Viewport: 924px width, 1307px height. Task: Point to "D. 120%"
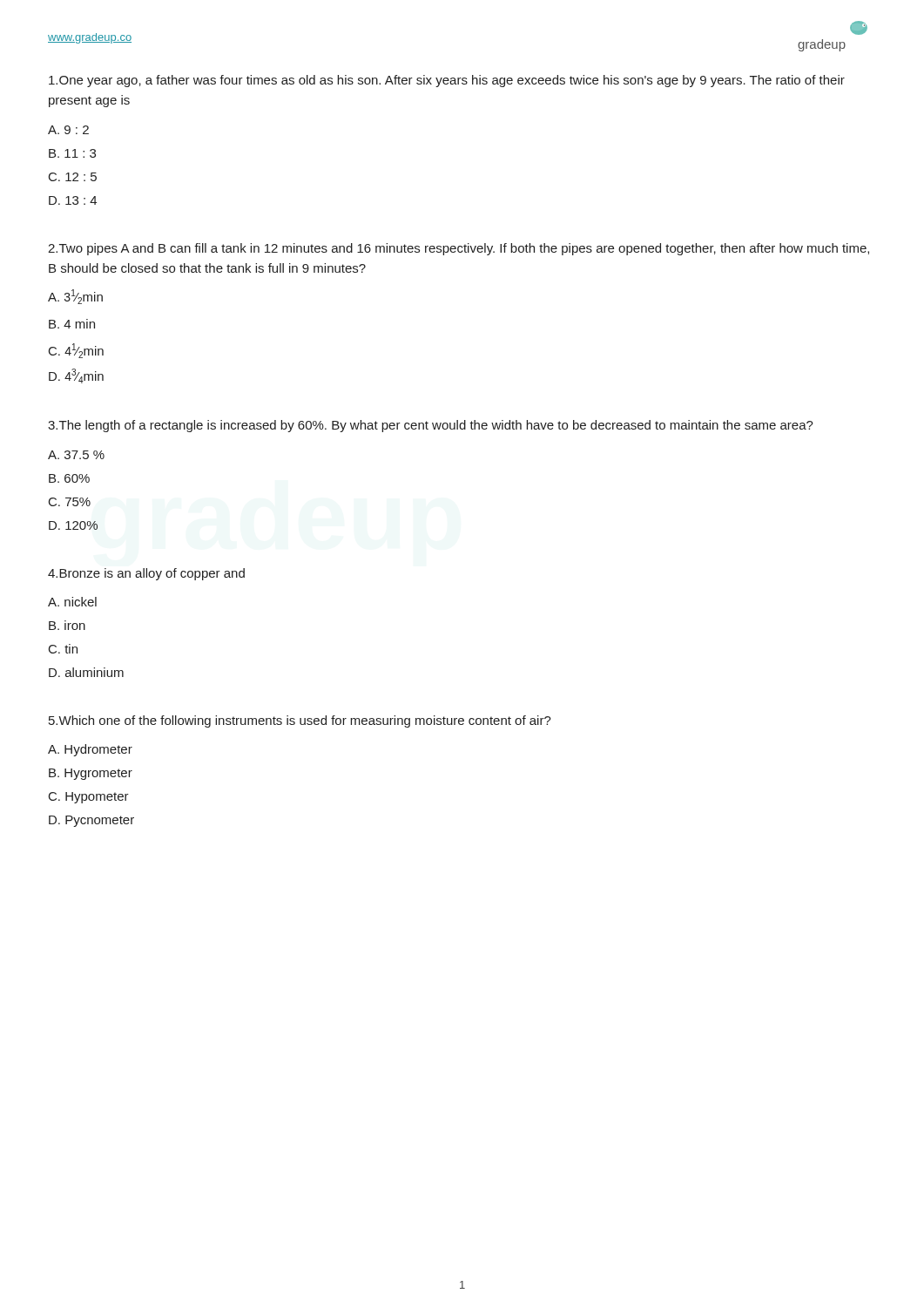[73, 525]
